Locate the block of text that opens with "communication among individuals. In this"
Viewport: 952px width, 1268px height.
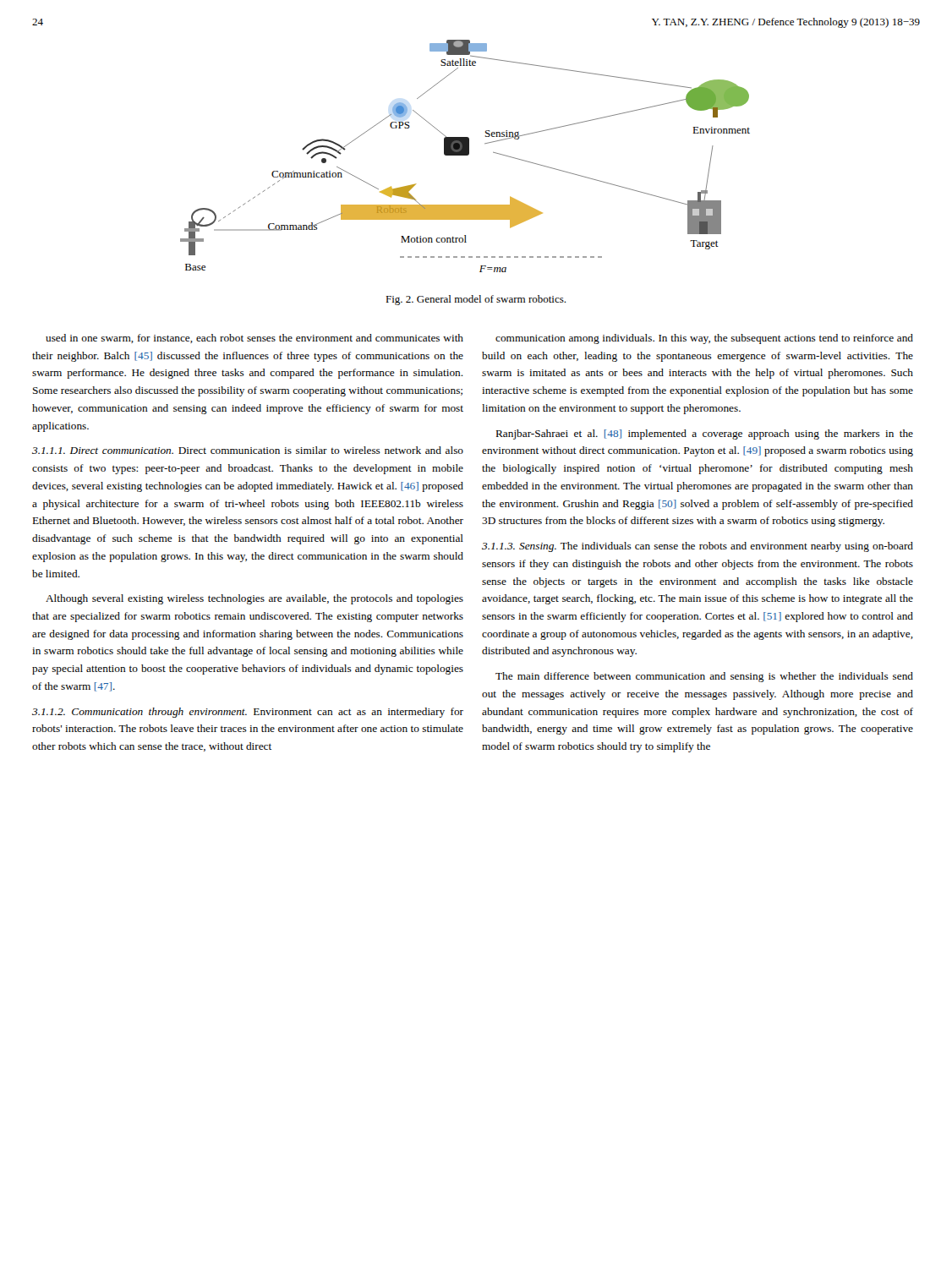pos(697,543)
